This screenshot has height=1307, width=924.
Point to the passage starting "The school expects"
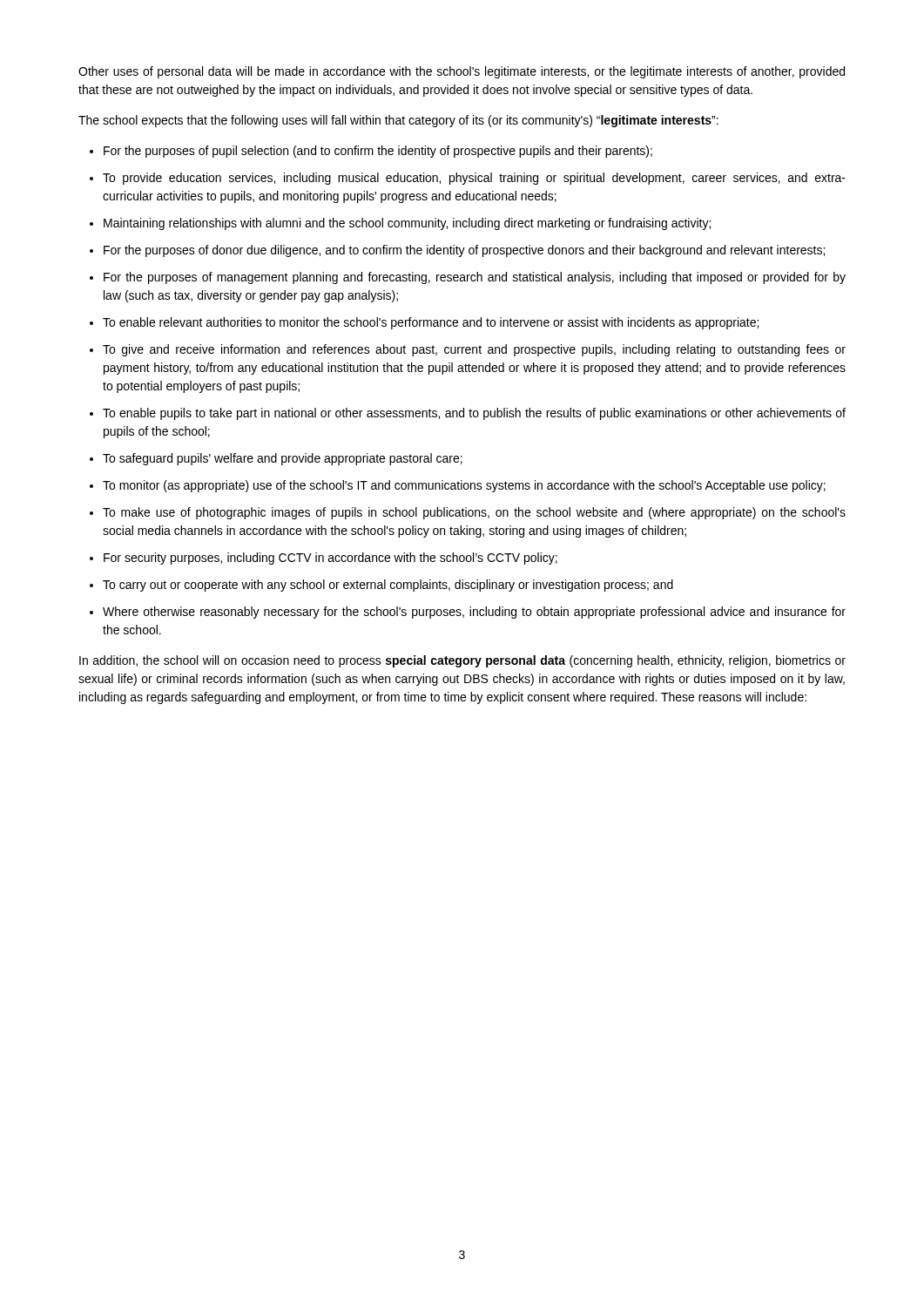[x=399, y=120]
